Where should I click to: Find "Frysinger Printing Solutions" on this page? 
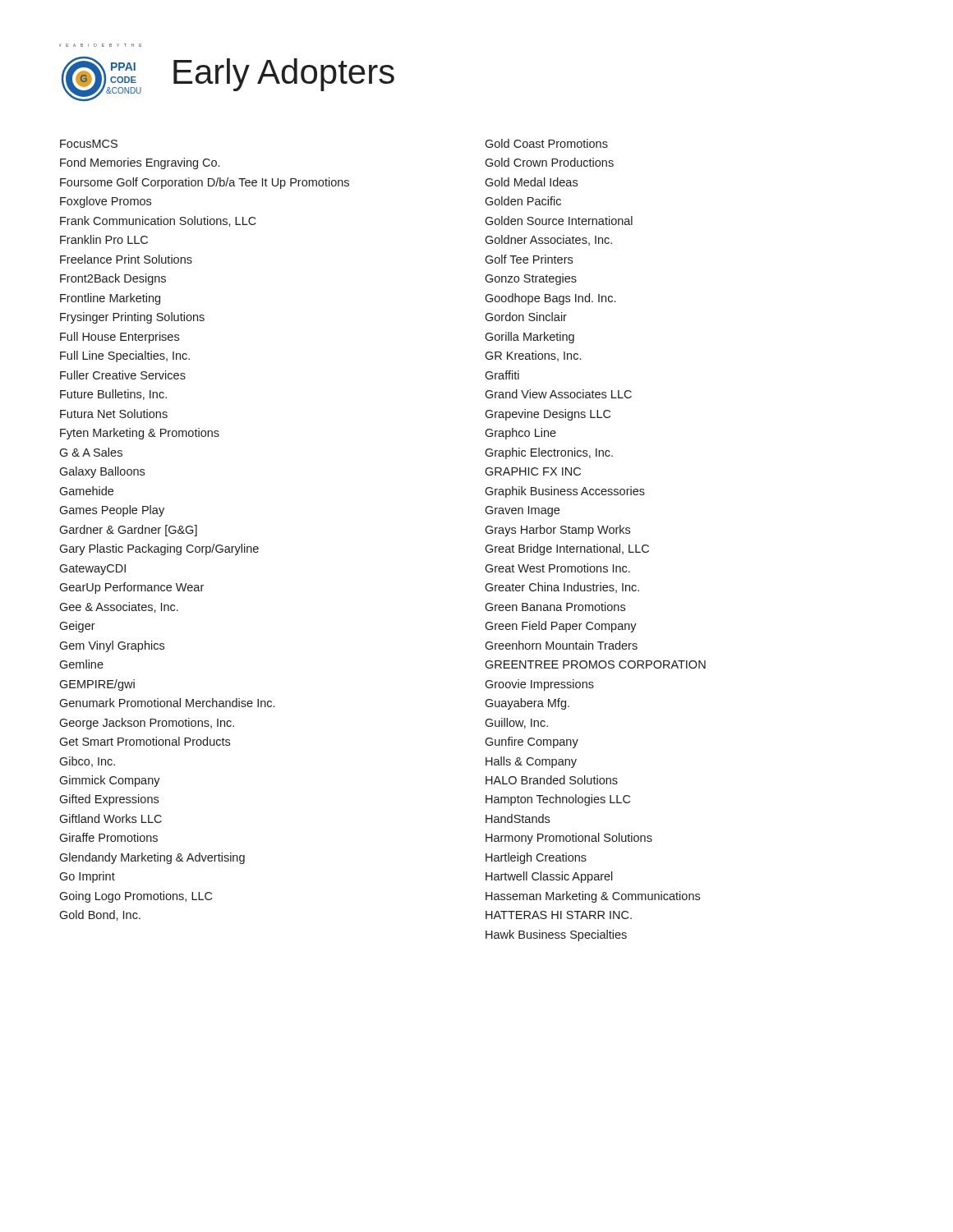[132, 317]
